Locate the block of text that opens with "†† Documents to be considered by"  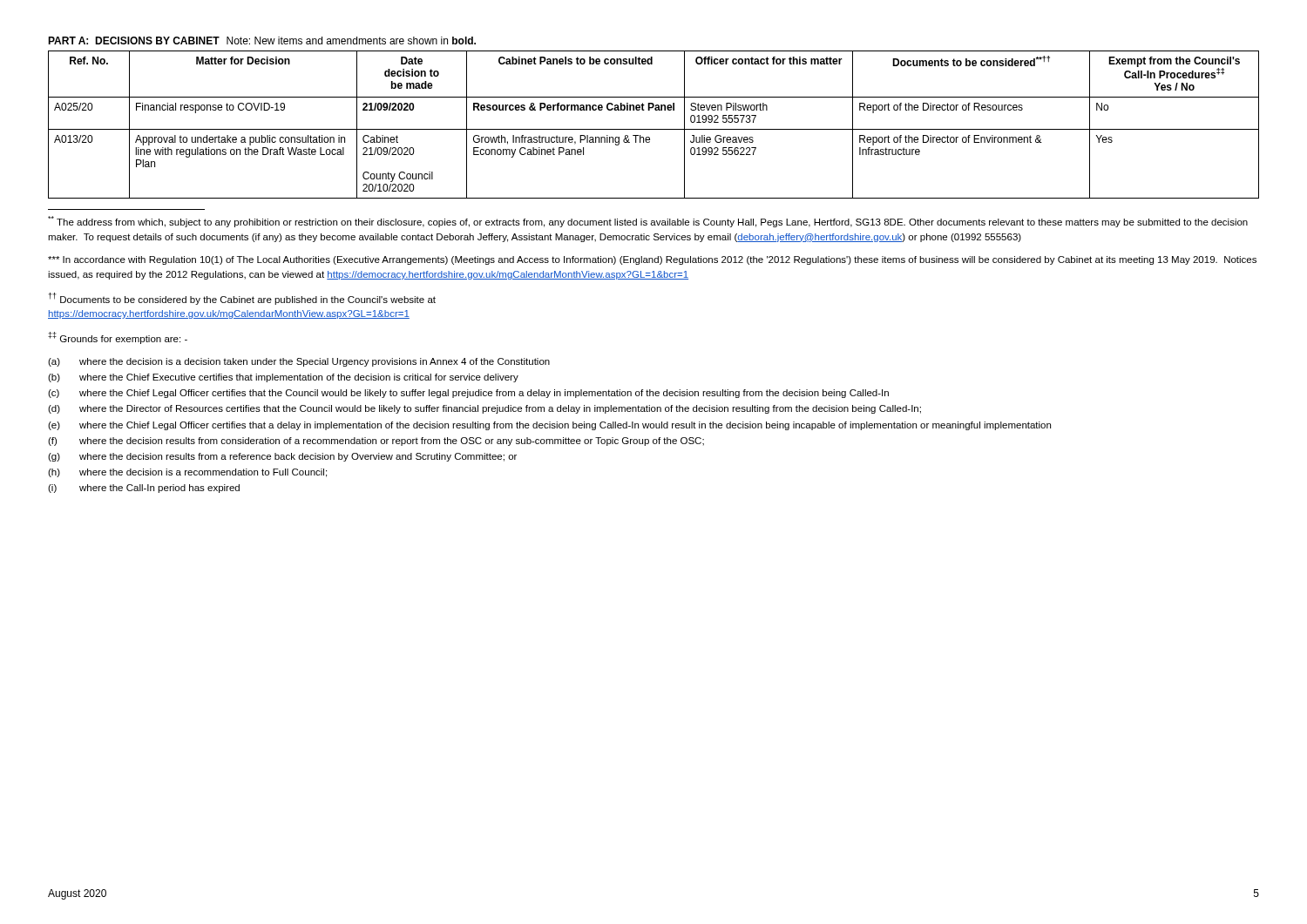[242, 305]
